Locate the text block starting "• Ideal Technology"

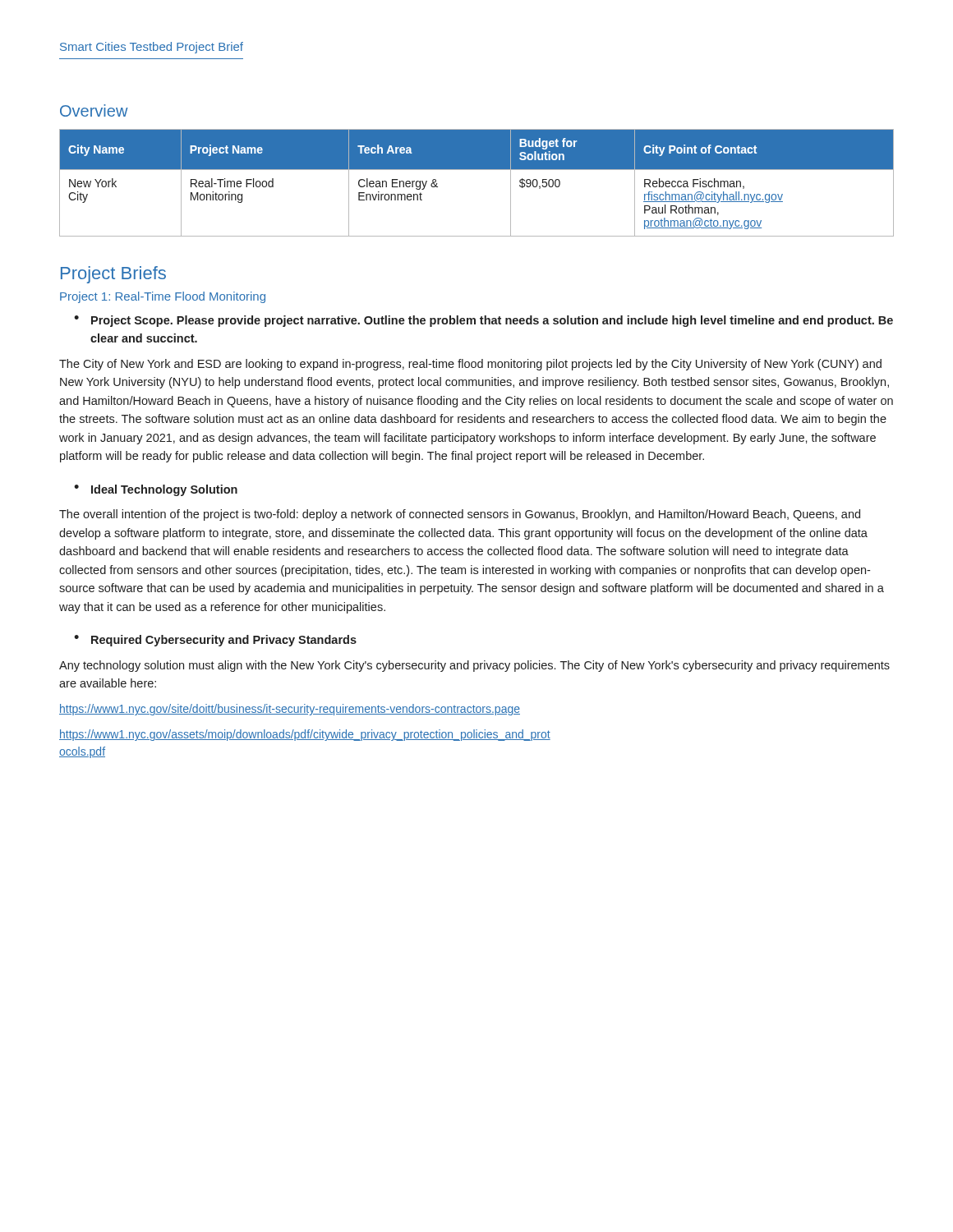pos(156,489)
